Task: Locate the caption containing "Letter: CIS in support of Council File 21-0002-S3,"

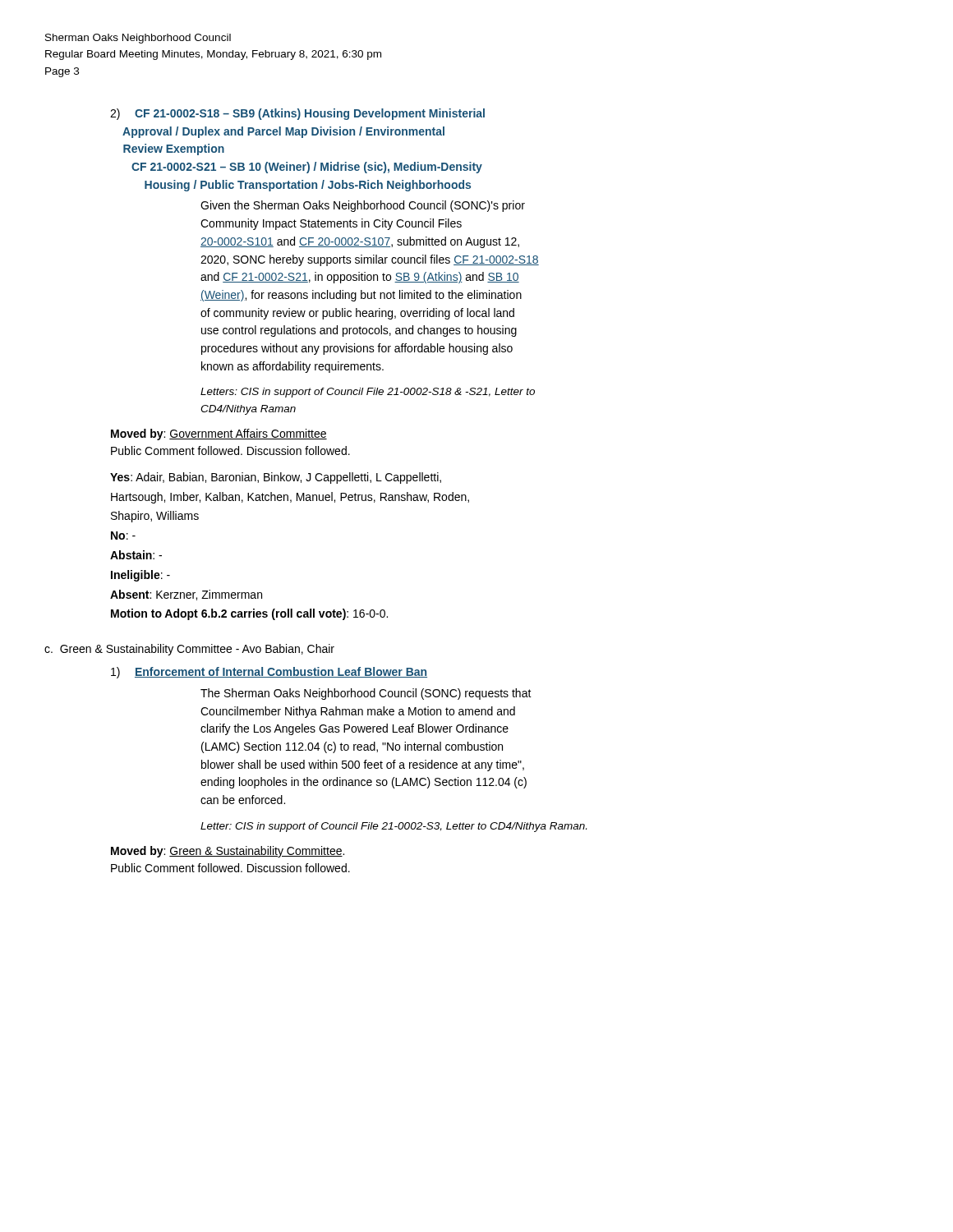Action: [x=394, y=826]
